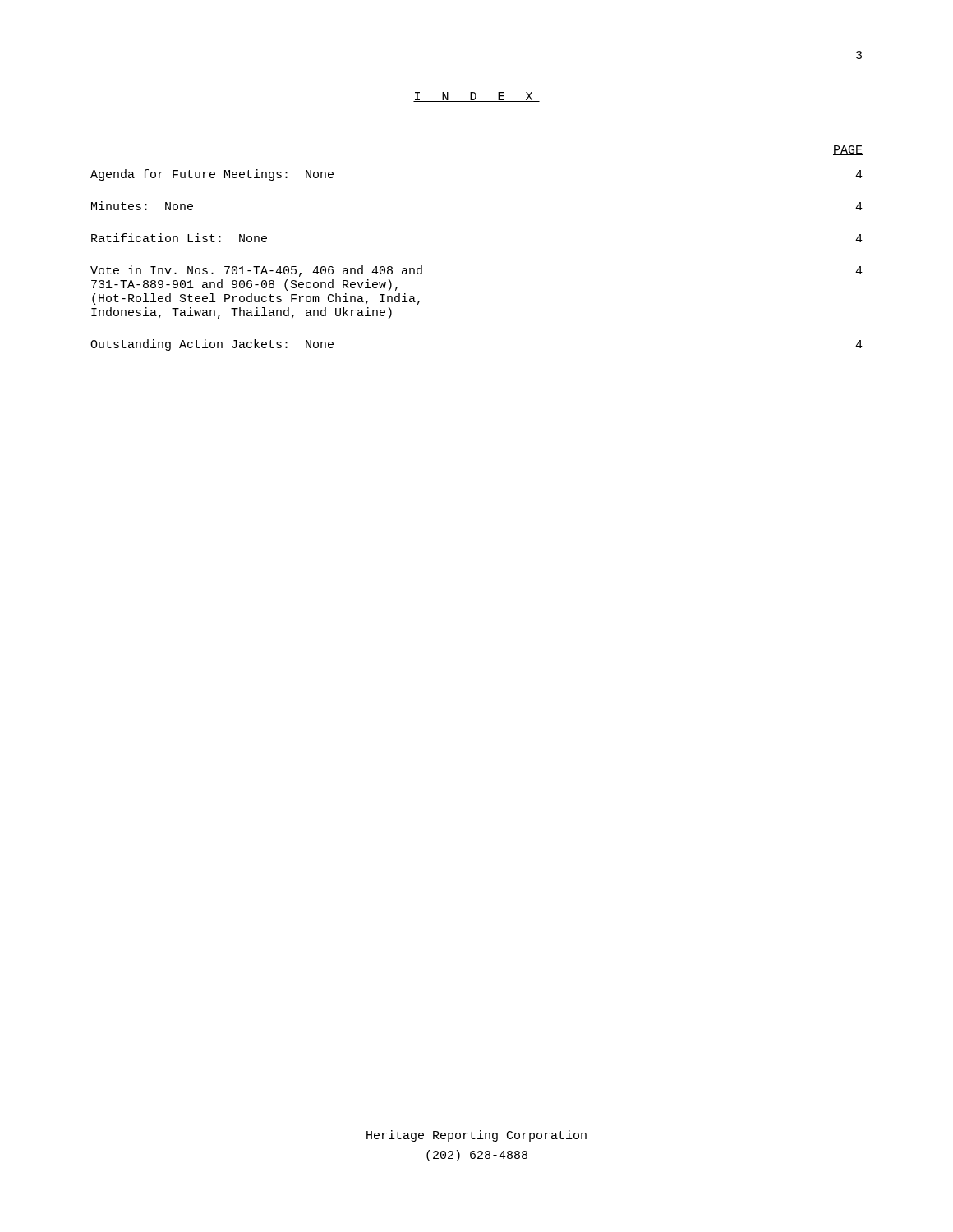The image size is (953, 1232).
Task: Click where it says "I N D E X"
Action: [476, 97]
